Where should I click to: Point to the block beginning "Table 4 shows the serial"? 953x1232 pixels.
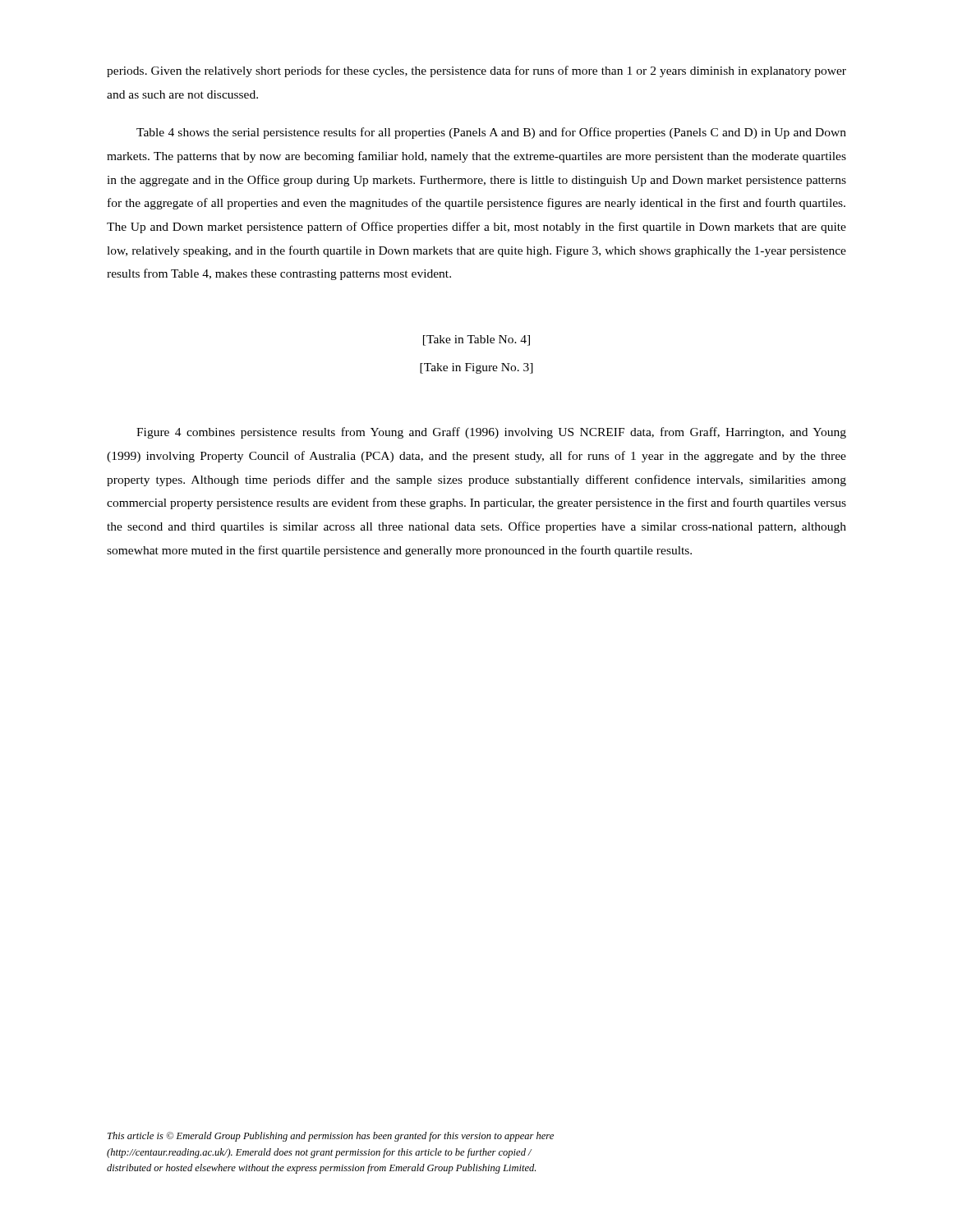click(476, 203)
